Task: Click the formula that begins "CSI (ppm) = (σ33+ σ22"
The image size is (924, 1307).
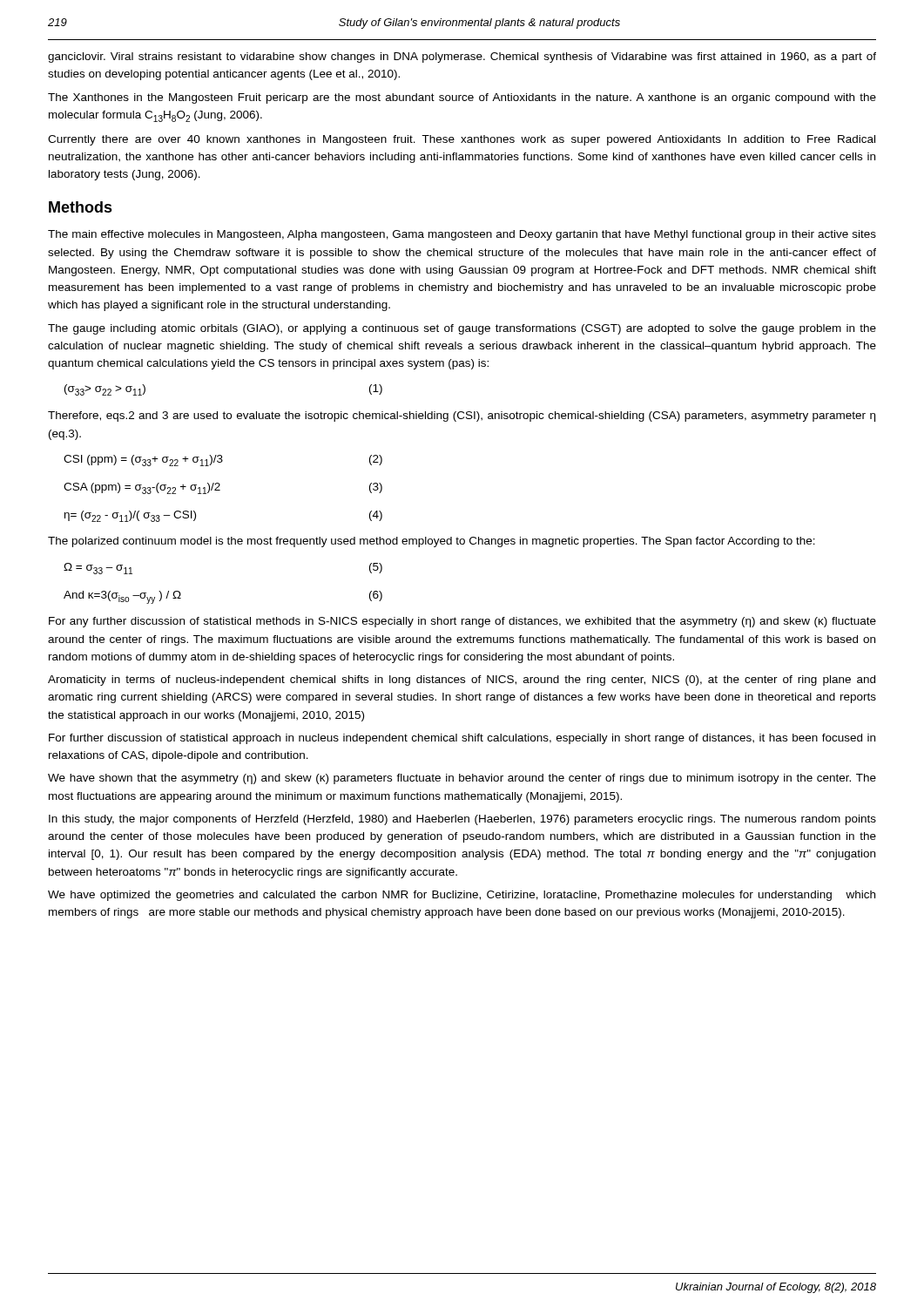Action: coord(223,460)
